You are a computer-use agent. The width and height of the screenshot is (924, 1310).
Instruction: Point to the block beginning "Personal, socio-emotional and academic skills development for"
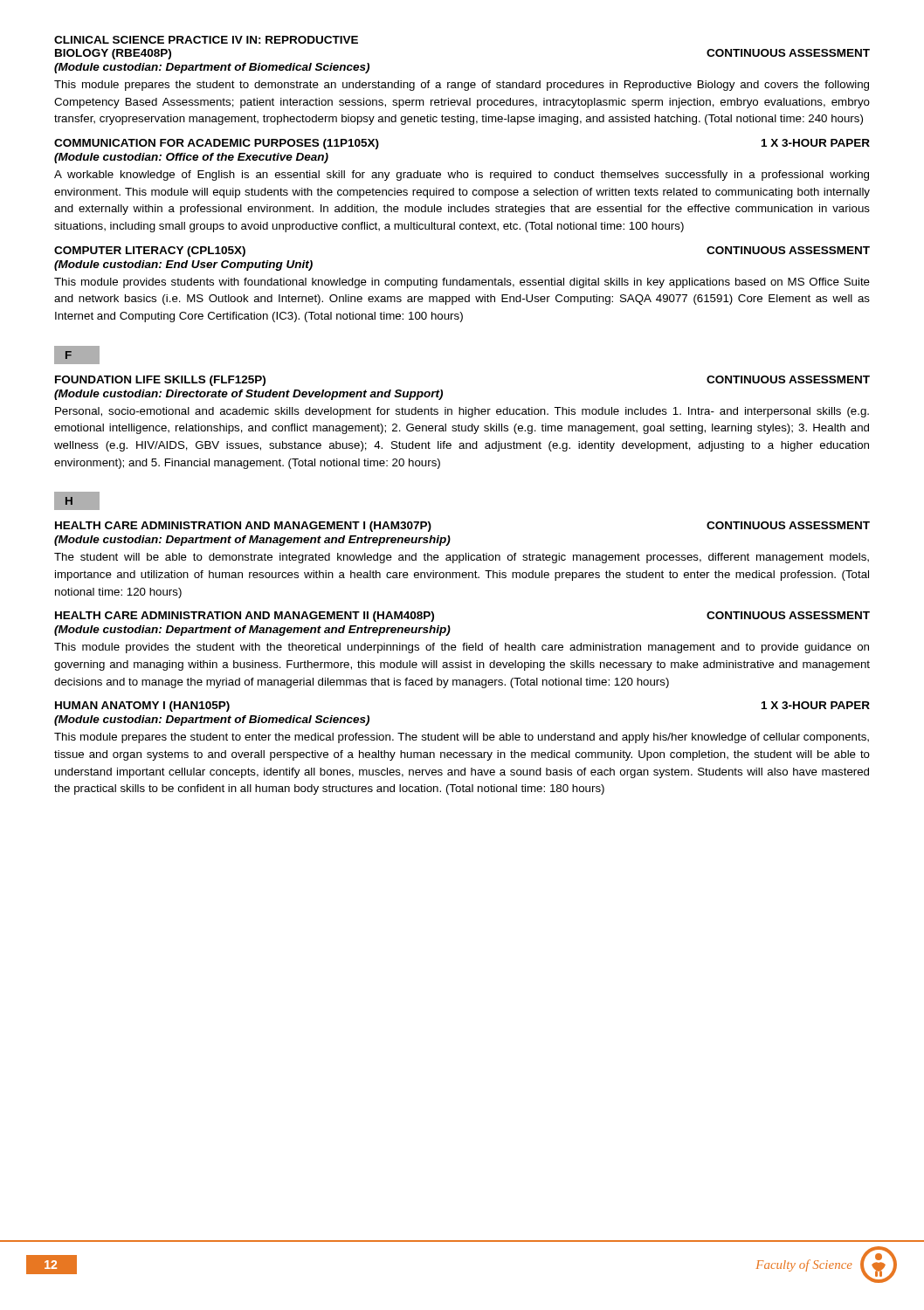pos(462,436)
